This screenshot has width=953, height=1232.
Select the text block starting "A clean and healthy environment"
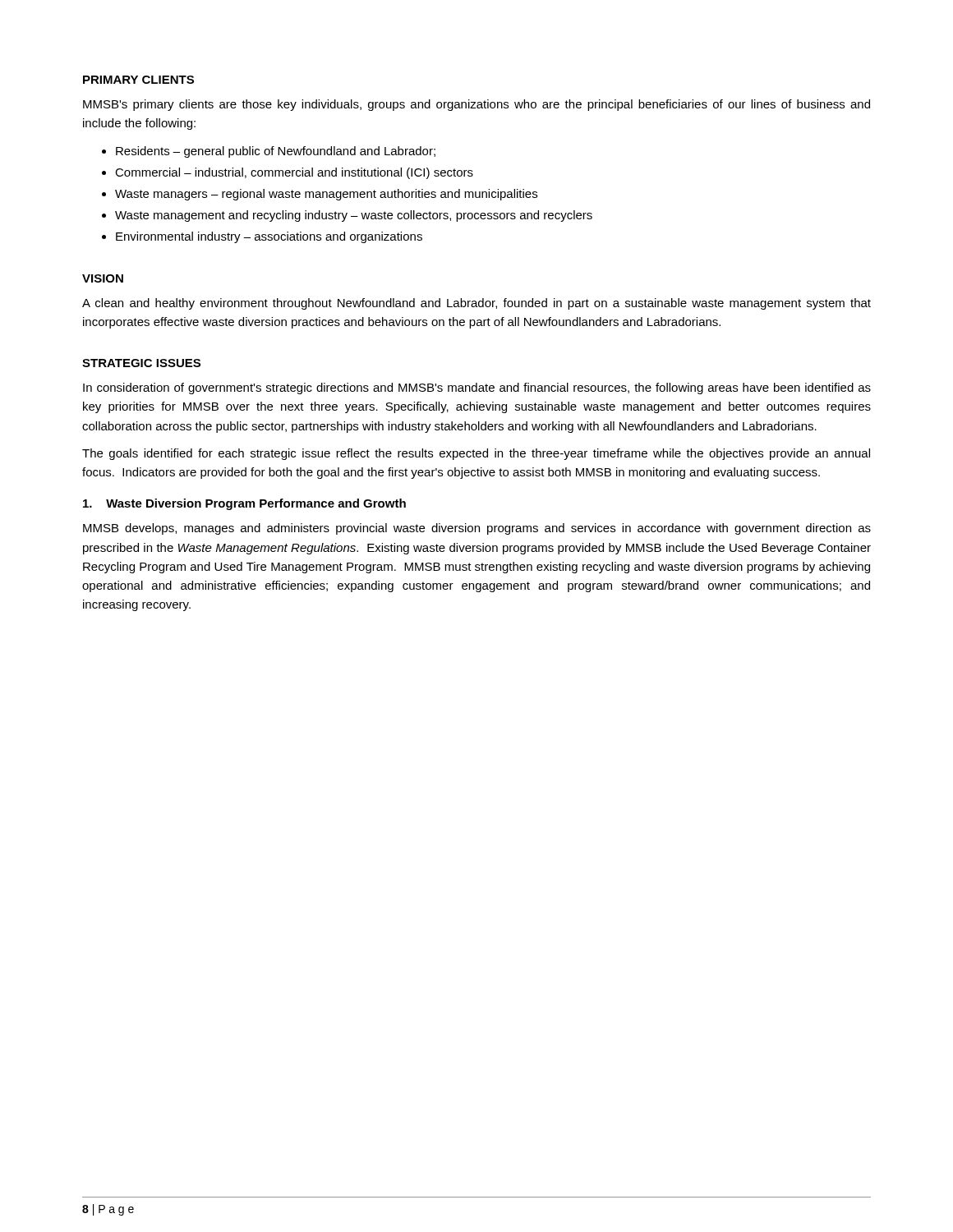(x=476, y=312)
